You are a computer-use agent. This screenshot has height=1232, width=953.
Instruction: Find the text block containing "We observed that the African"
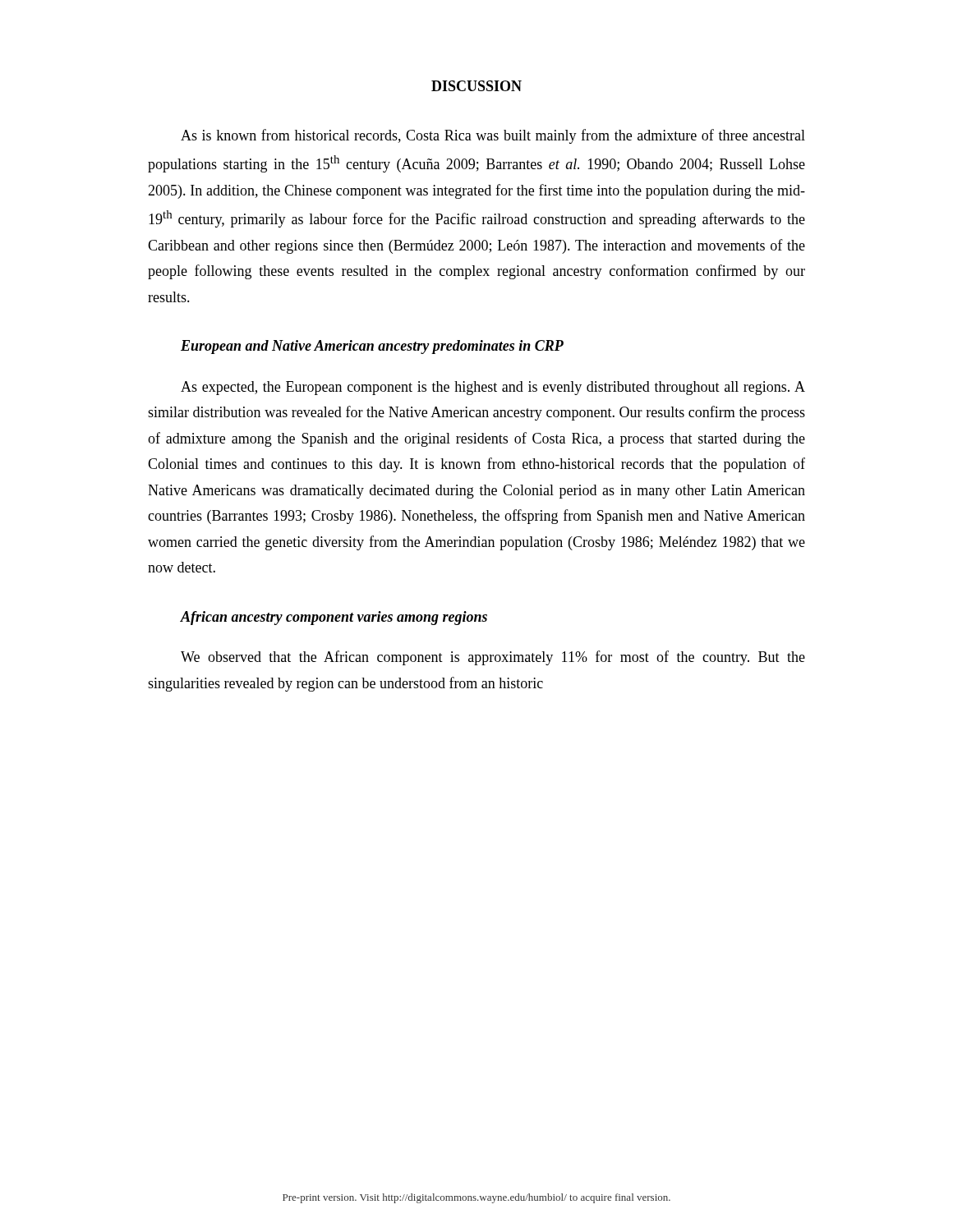(x=476, y=670)
